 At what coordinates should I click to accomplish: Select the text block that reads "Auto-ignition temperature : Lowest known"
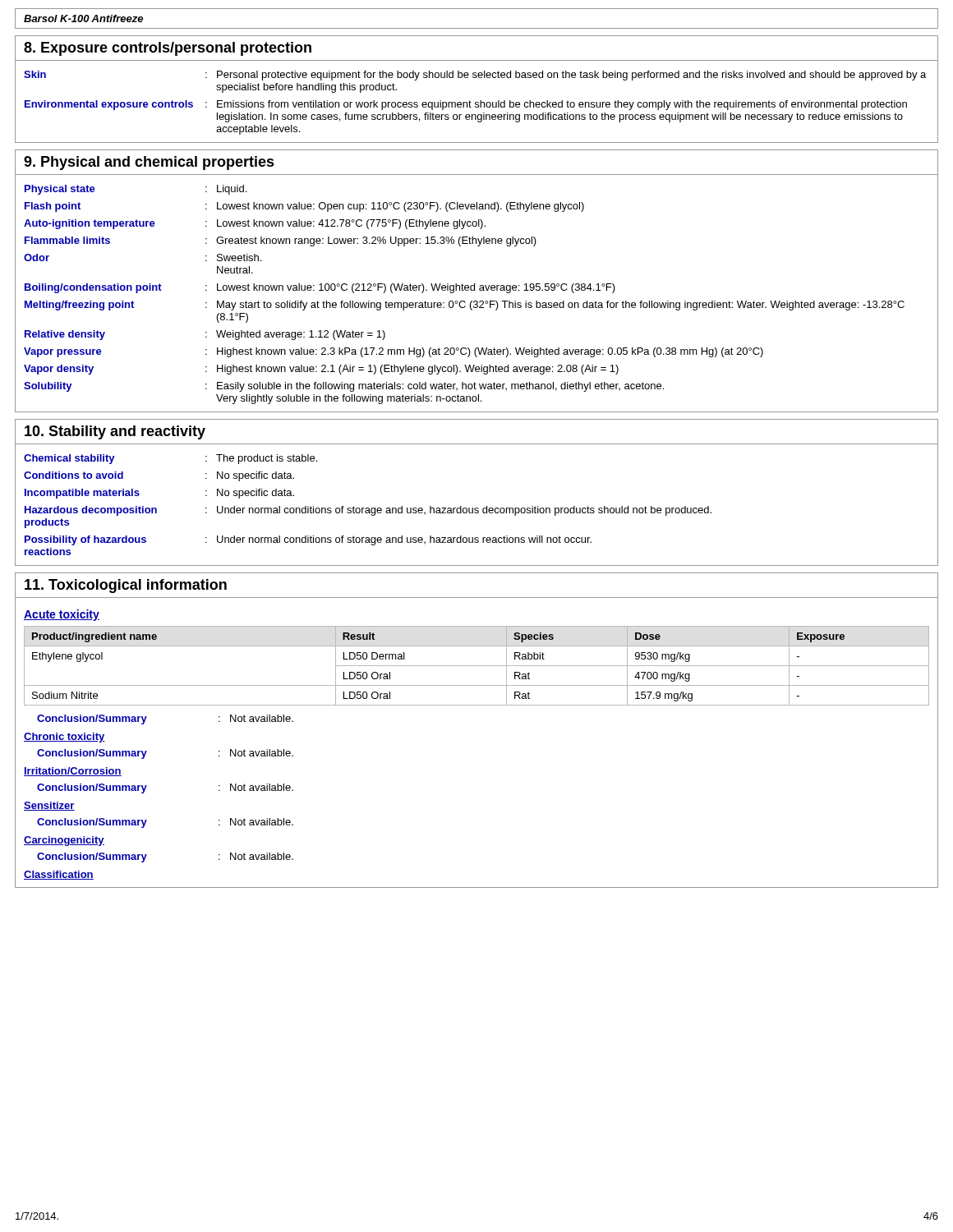[476, 223]
